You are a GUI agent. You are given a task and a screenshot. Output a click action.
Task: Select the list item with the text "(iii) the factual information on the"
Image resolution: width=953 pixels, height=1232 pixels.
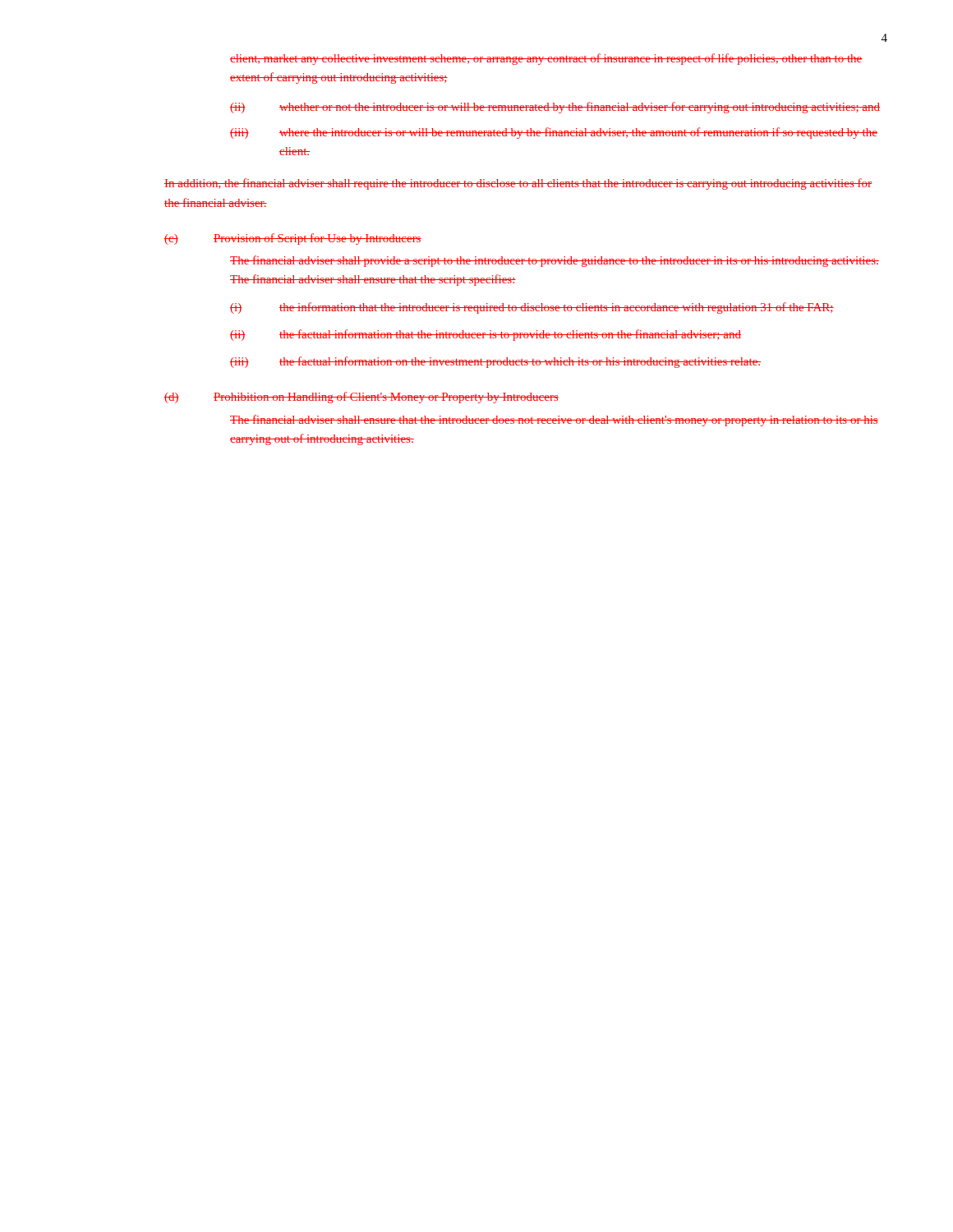point(559,362)
